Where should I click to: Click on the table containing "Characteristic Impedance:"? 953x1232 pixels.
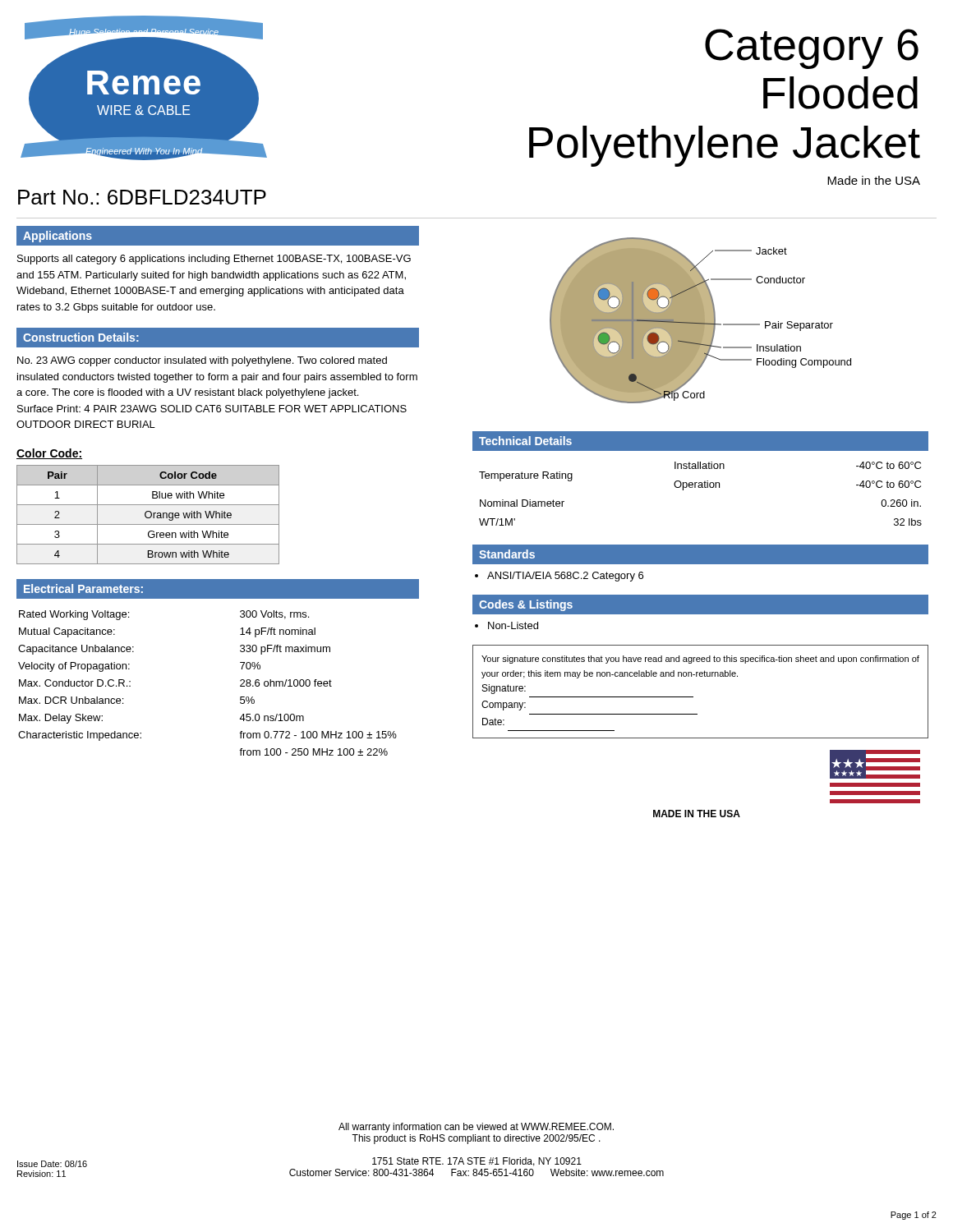pos(218,683)
